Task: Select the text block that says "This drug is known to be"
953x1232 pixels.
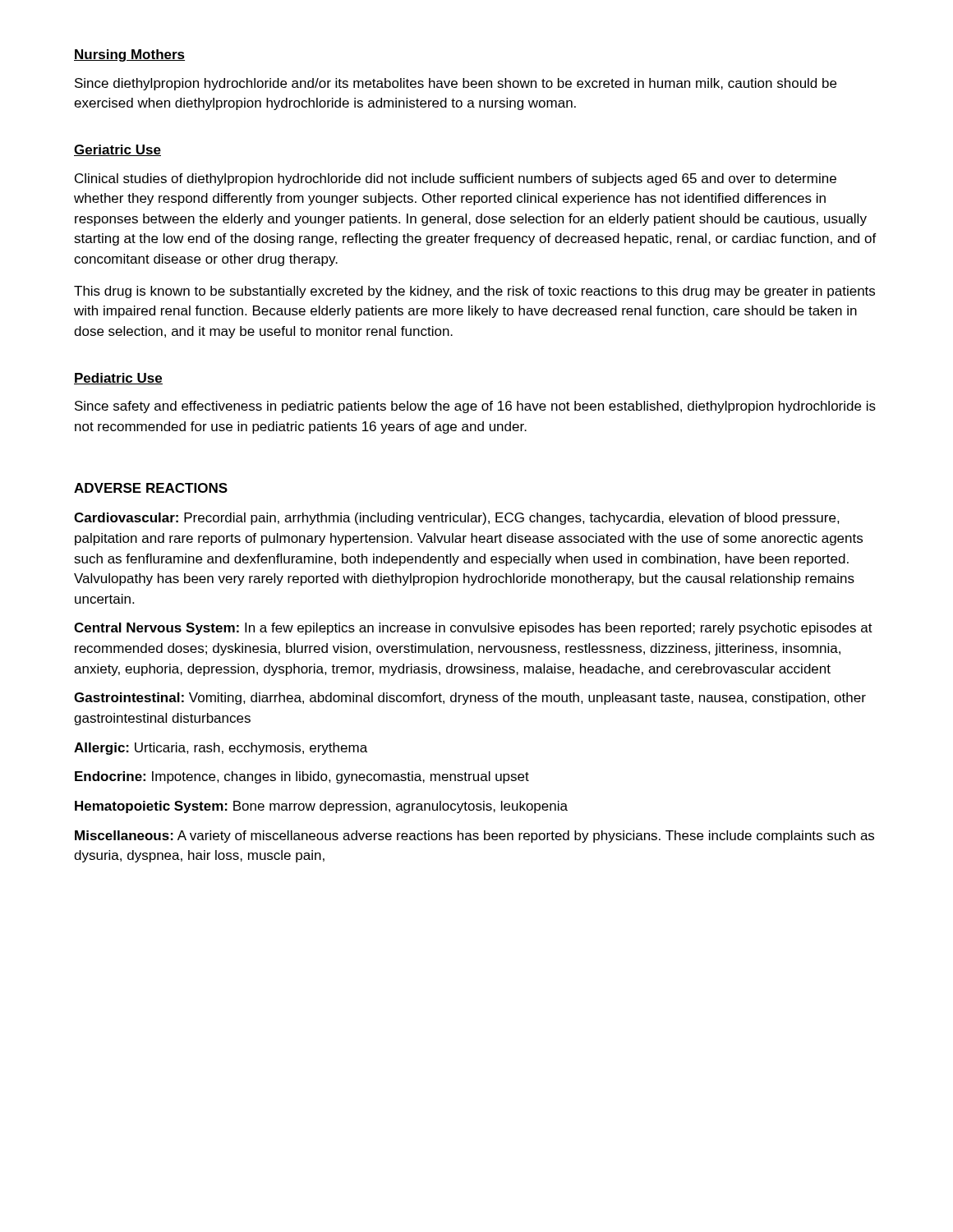Action: point(475,311)
